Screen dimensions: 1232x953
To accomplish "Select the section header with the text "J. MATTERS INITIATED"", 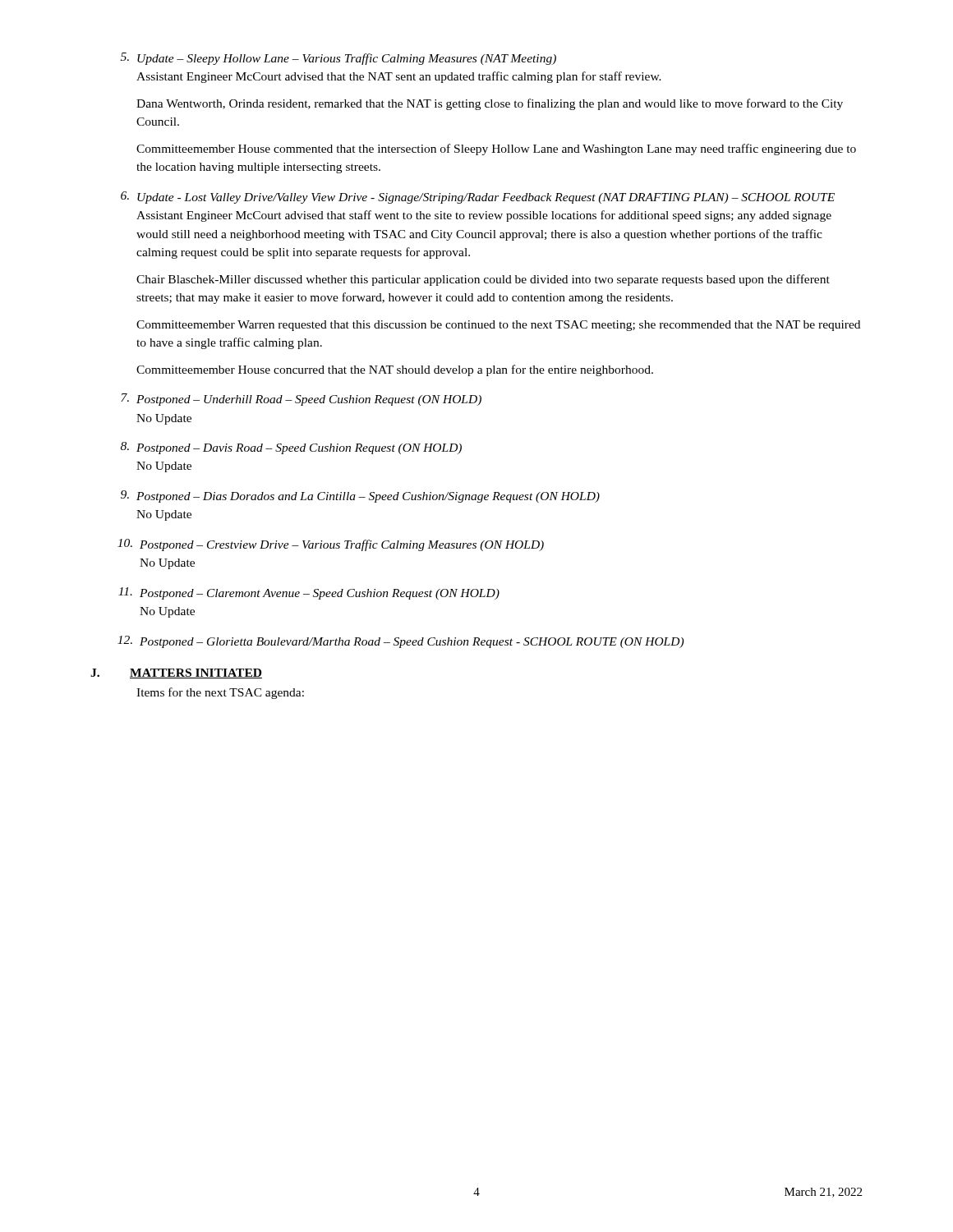I will (176, 673).
